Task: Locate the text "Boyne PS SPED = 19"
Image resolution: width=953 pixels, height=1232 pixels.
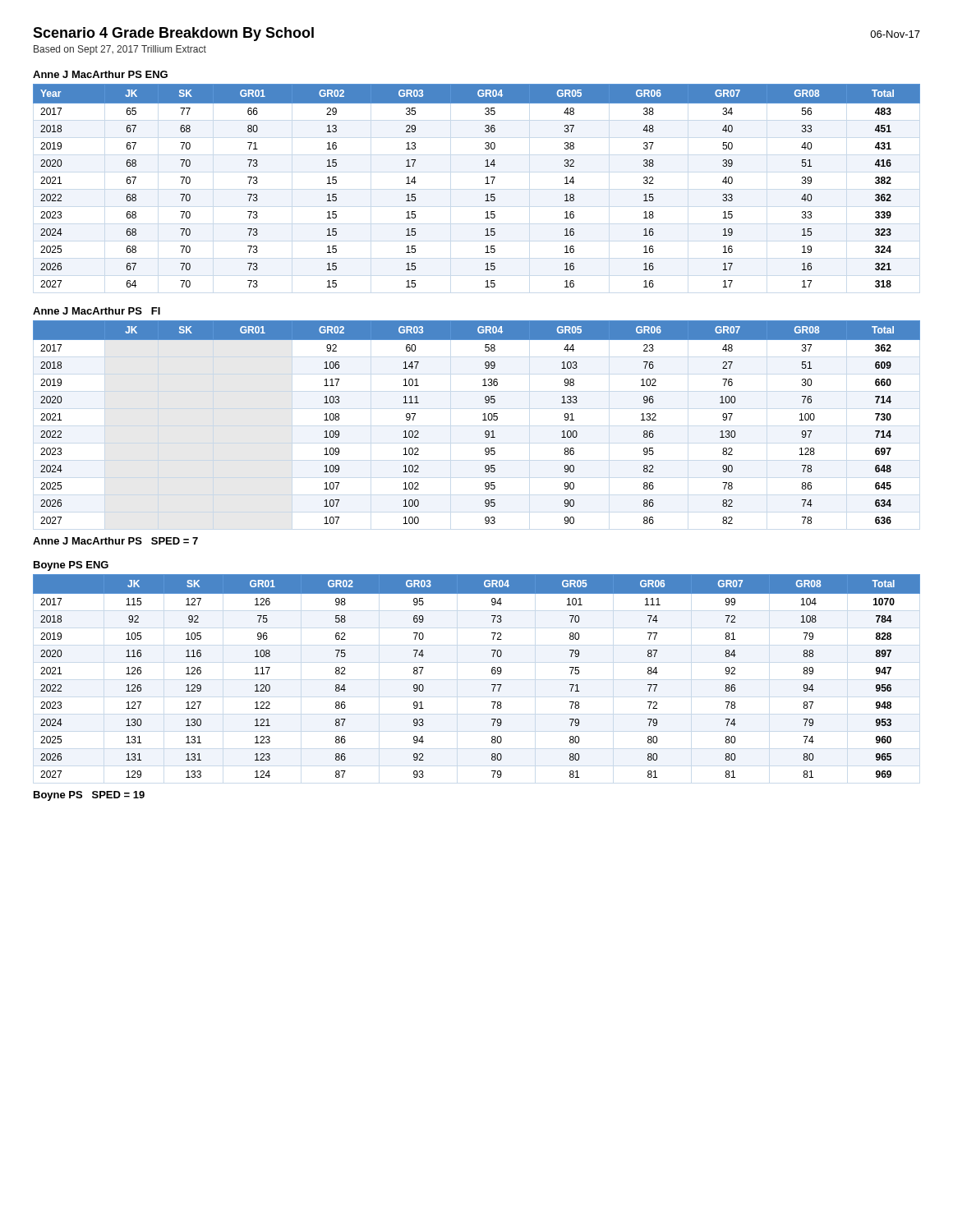Action: [89, 796]
